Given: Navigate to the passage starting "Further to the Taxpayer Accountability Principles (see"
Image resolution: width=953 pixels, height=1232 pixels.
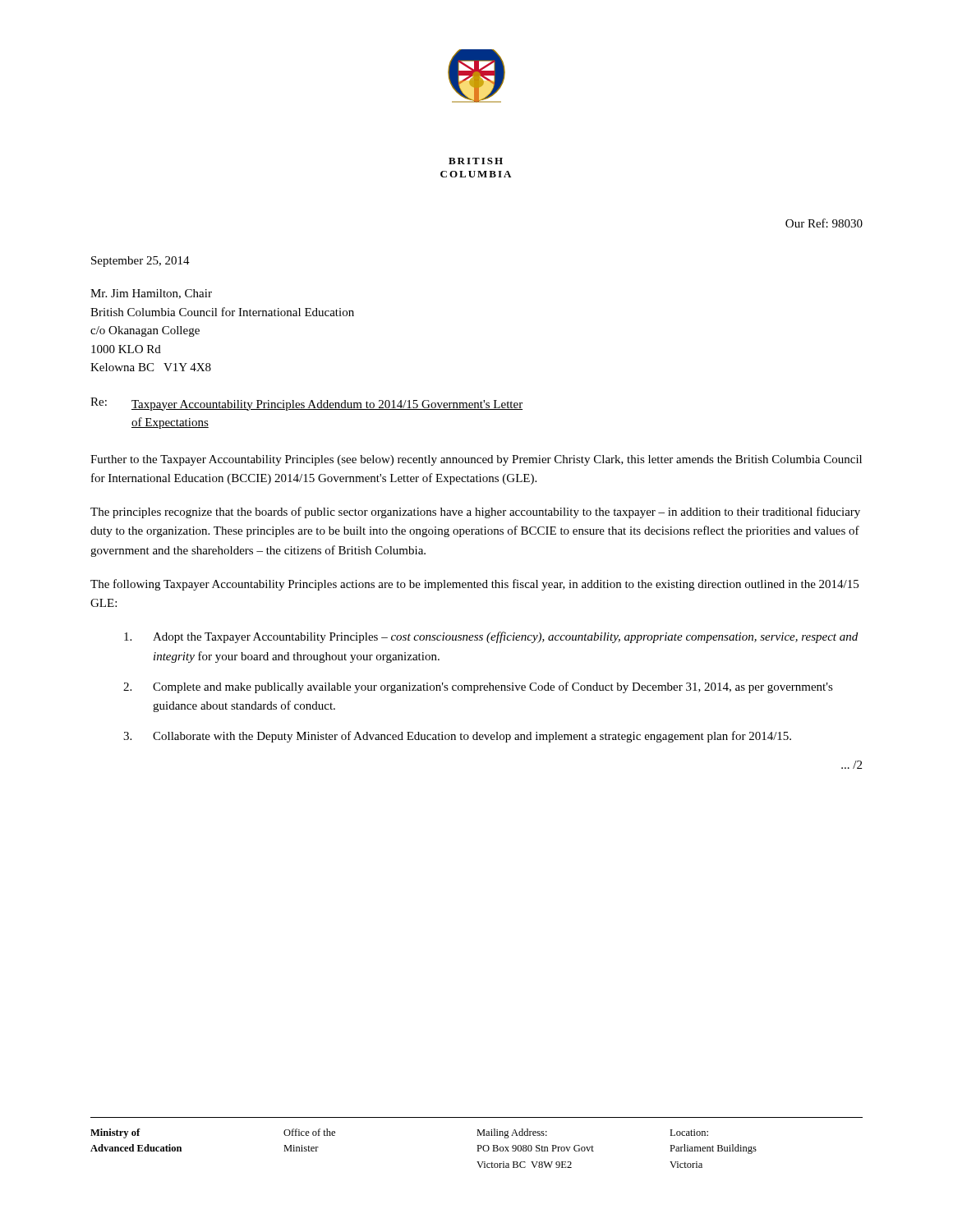Looking at the screenshot, I should pyautogui.click(x=476, y=468).
